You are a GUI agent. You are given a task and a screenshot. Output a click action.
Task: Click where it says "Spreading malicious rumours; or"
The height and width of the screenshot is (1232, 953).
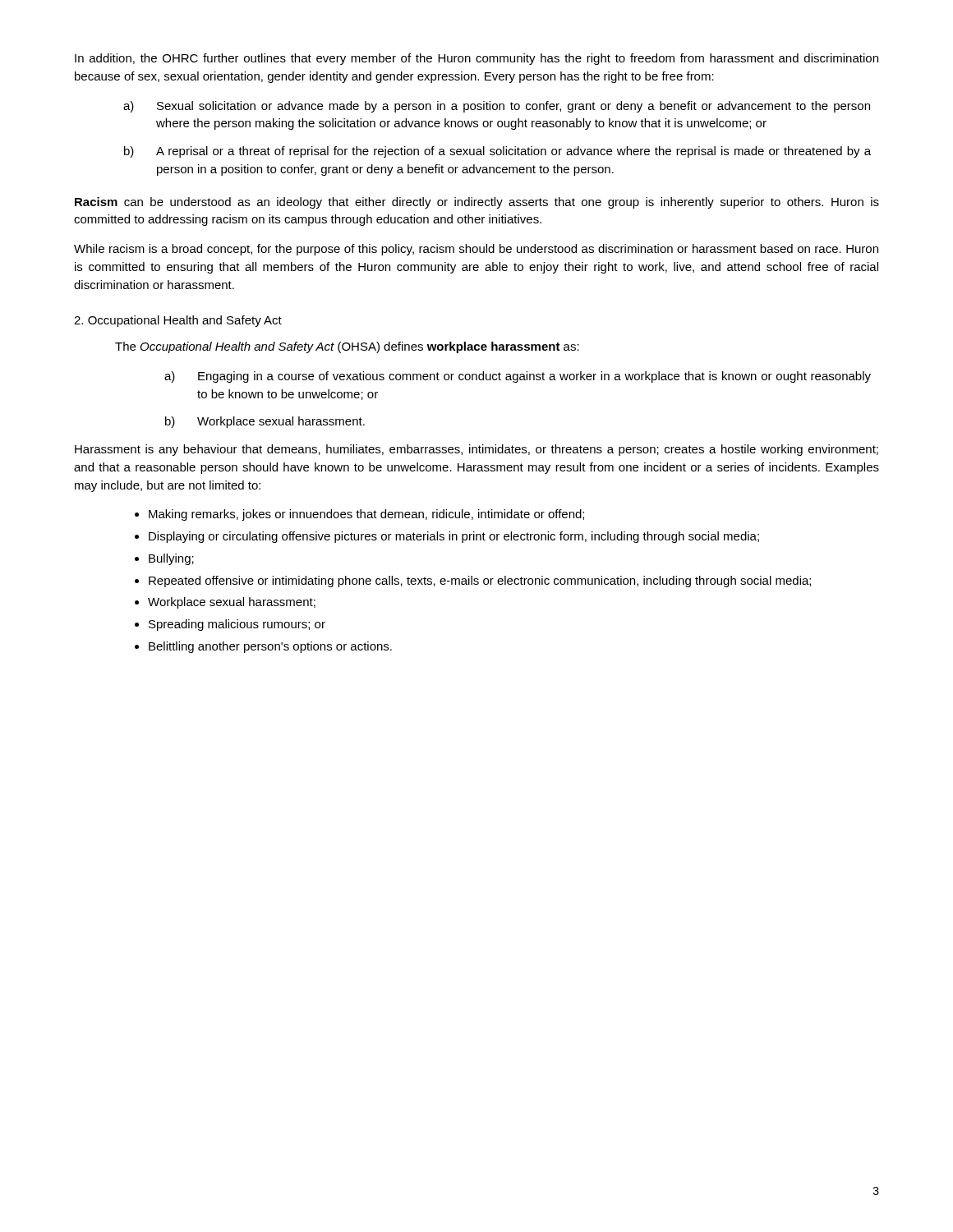[237, 625]
